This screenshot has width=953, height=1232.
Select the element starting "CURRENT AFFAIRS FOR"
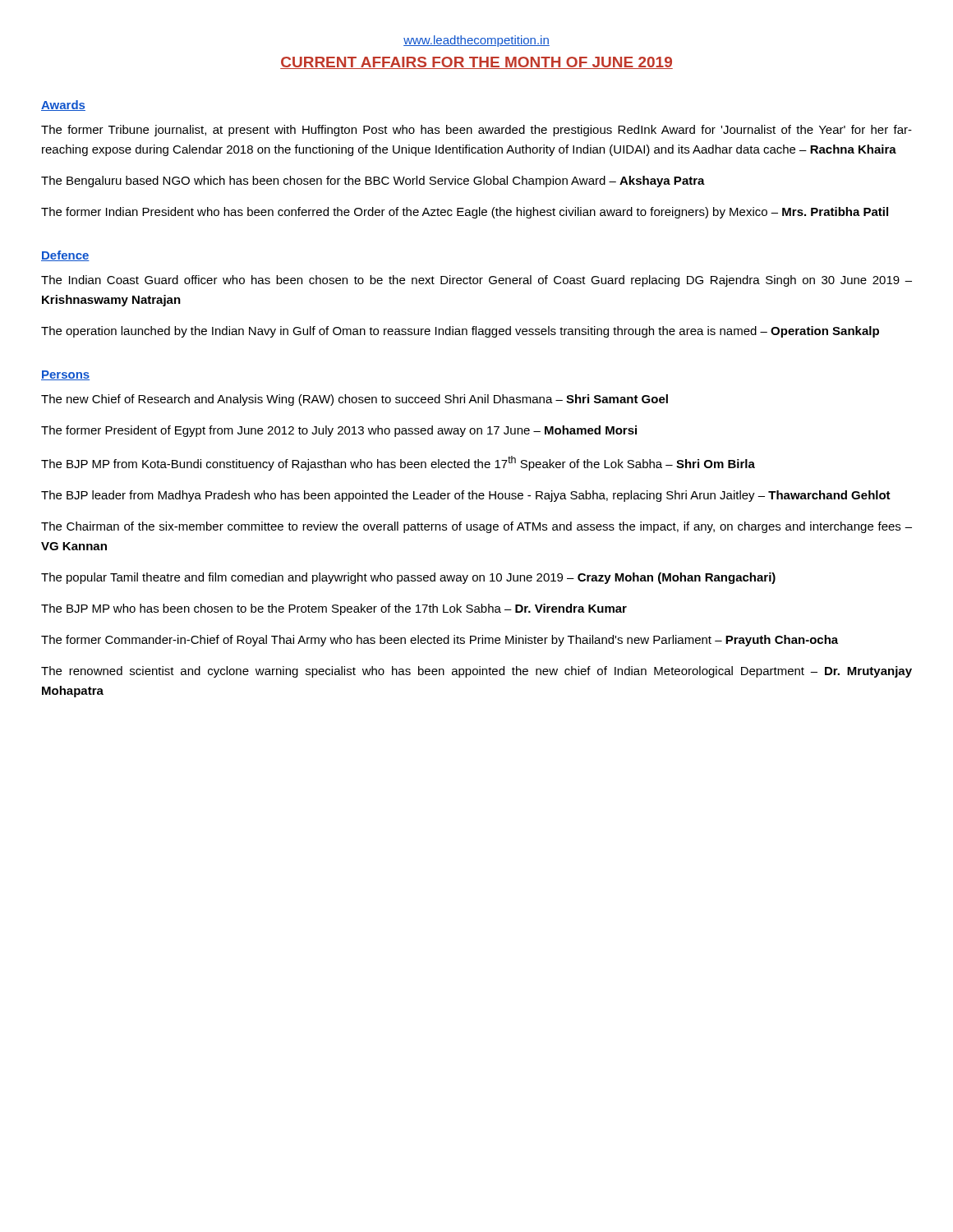pyautogui.click(x=476, y=62)
